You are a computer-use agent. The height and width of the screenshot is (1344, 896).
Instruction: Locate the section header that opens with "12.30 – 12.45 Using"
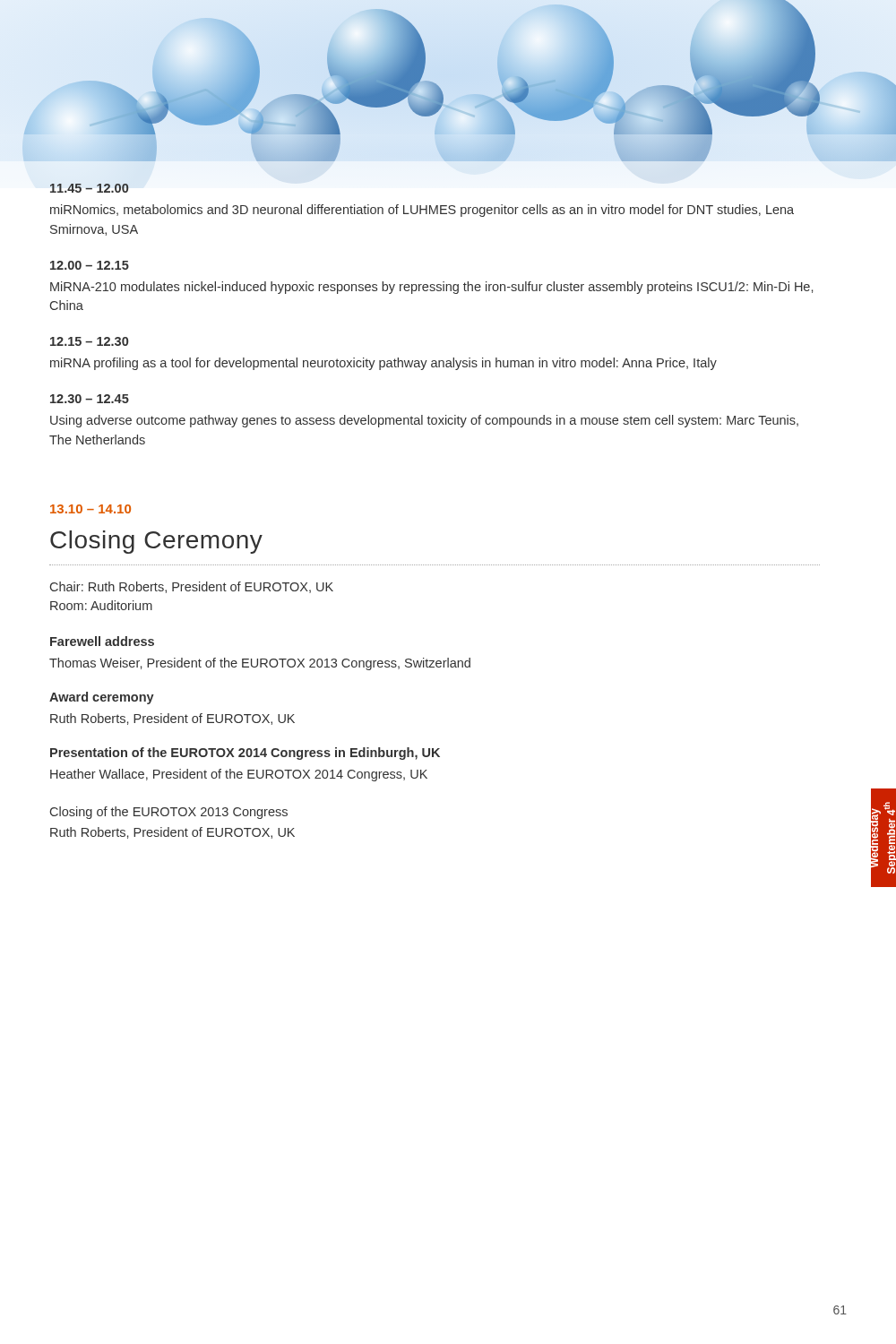click(435, 420)
